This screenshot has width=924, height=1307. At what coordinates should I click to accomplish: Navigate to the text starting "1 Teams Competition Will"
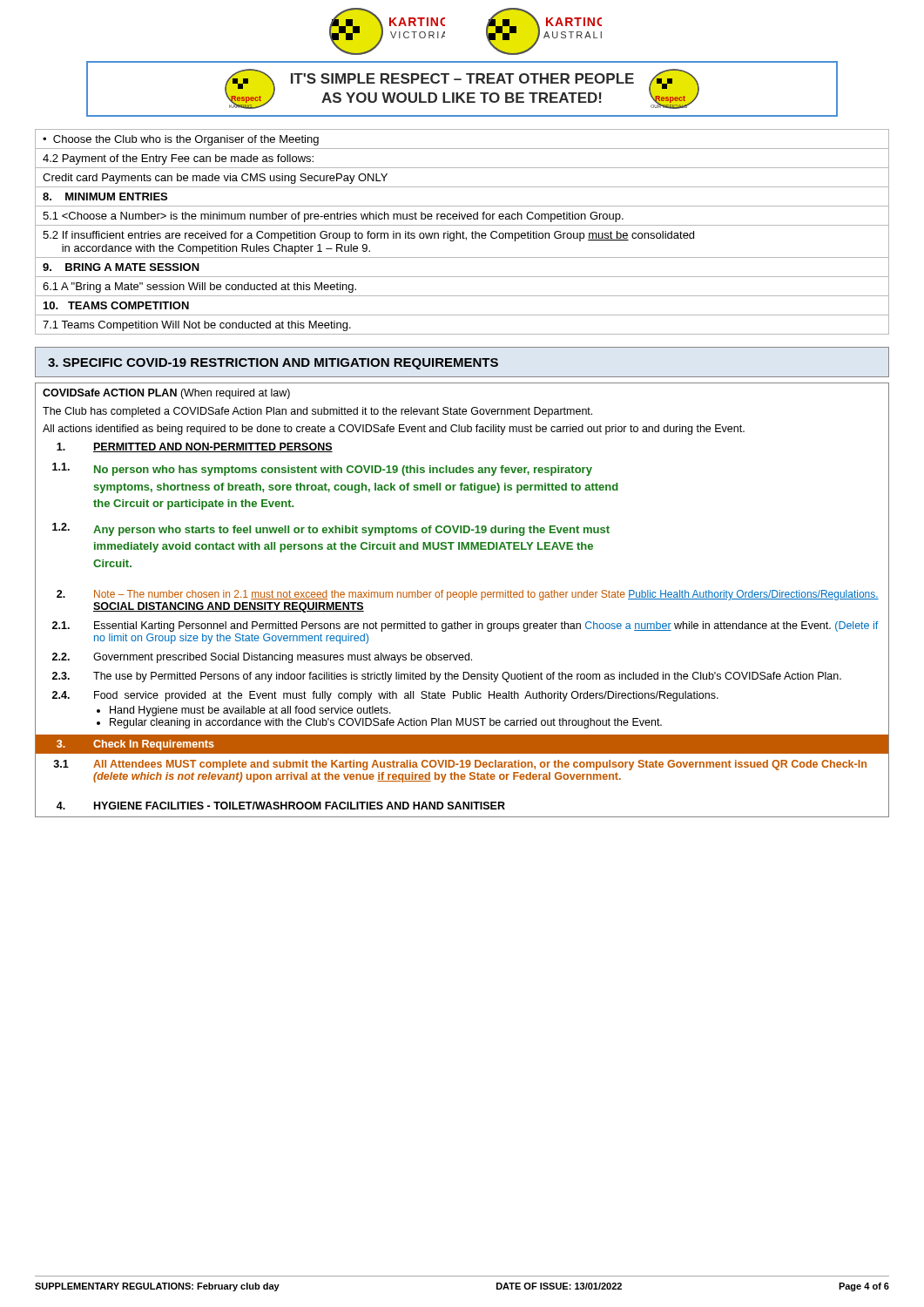point(462,325)
